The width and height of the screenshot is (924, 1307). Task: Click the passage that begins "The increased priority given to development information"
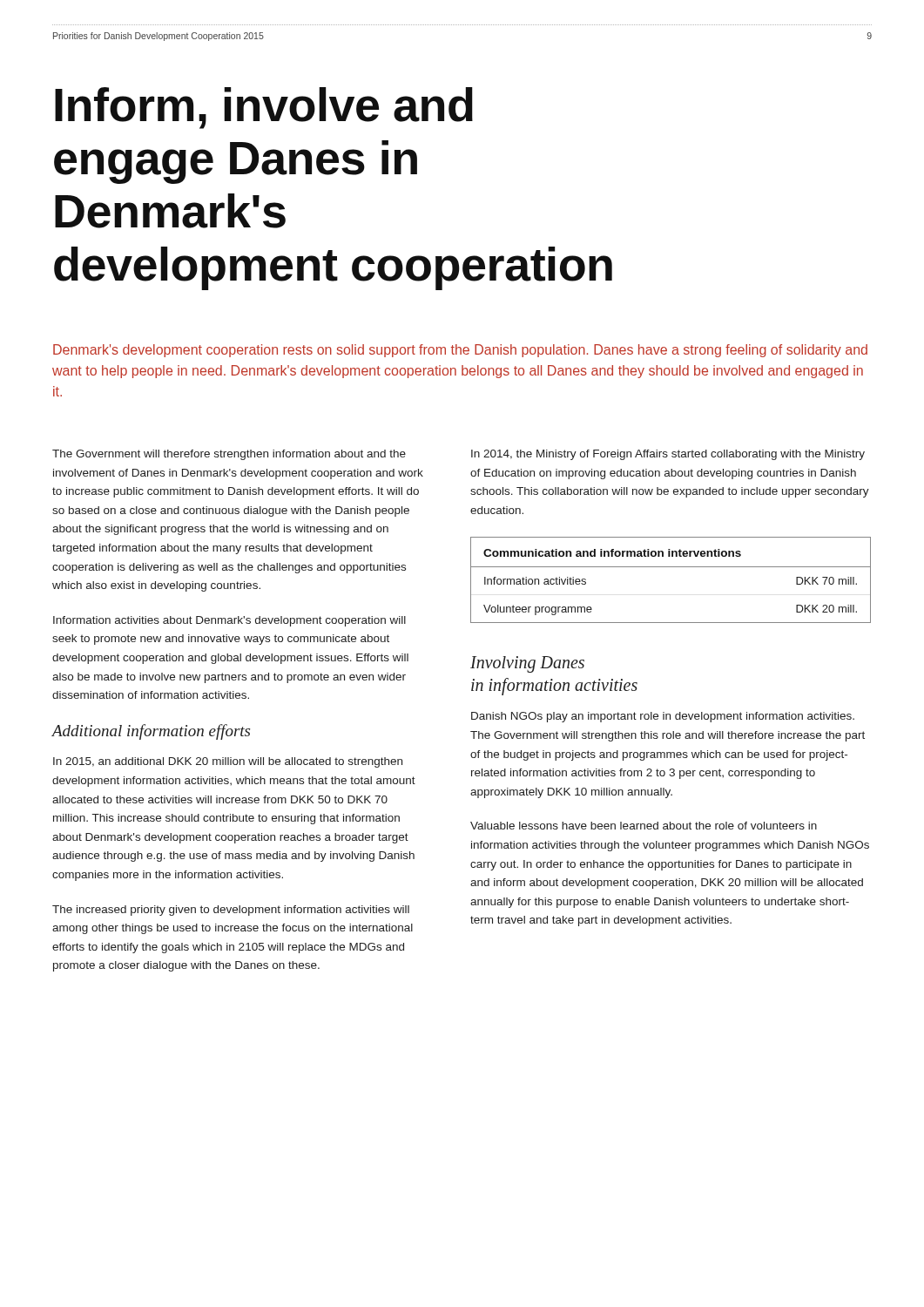[x=233, y=937]
